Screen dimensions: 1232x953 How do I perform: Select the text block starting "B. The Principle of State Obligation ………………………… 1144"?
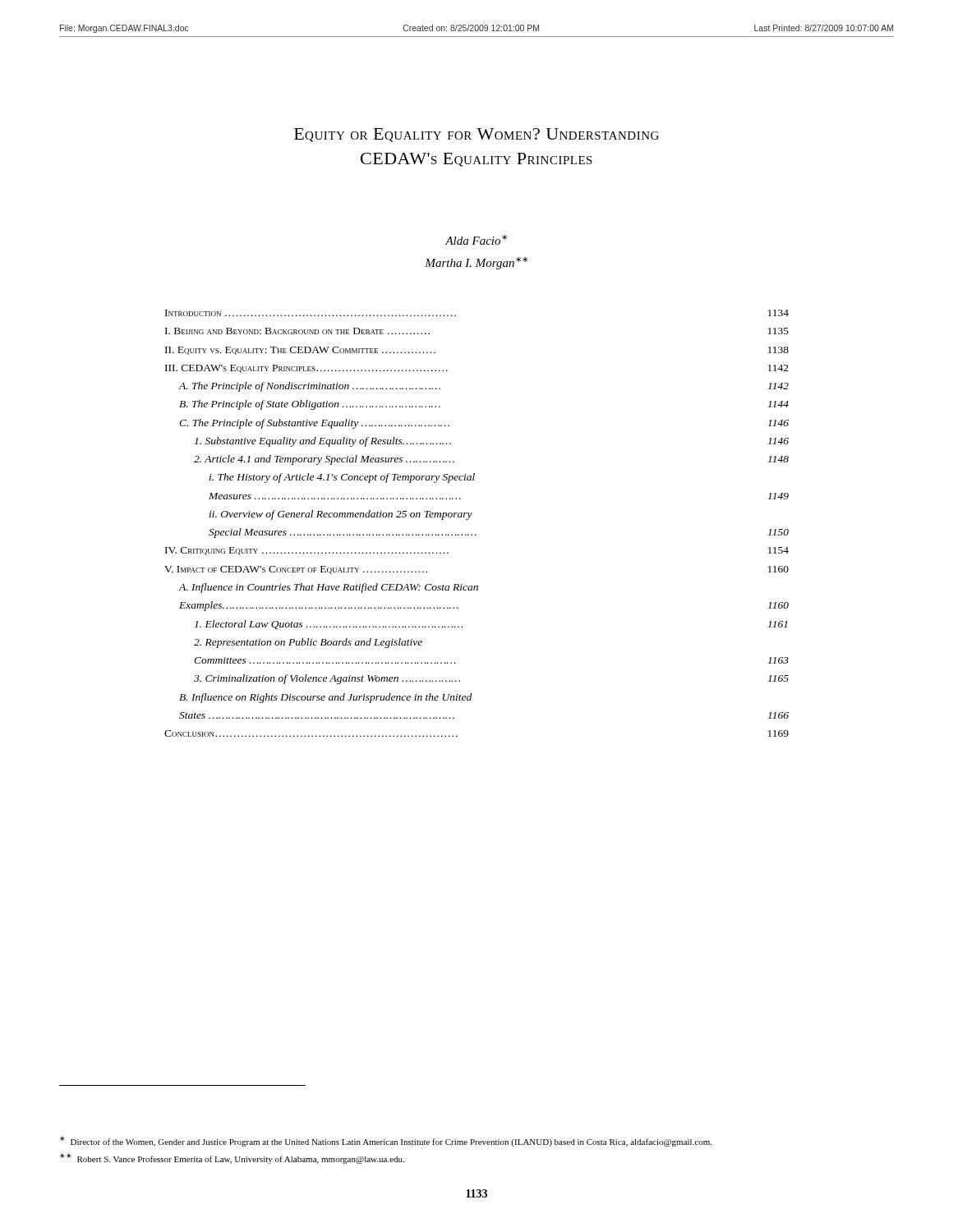coord(259,405)
